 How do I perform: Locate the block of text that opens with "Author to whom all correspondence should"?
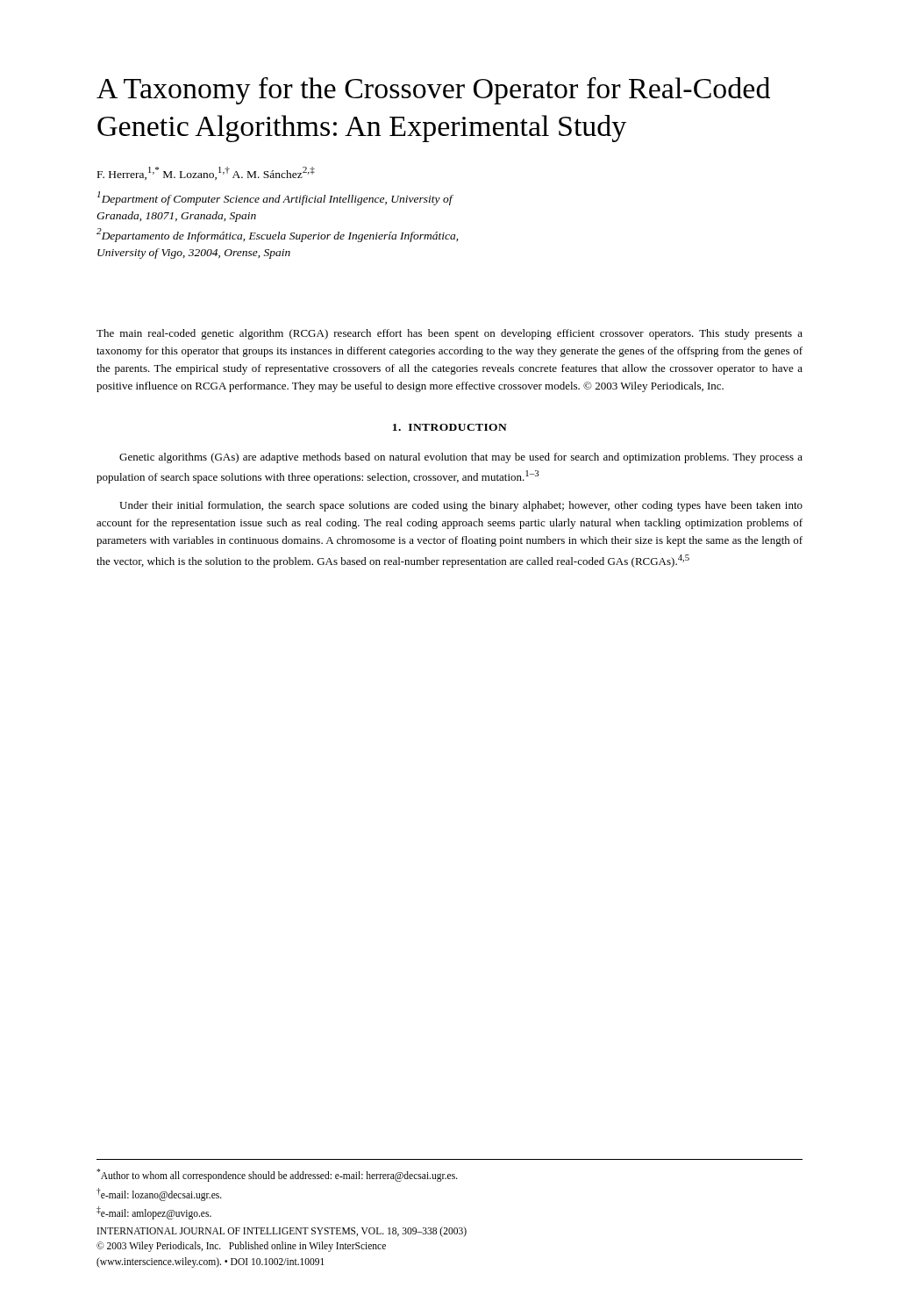pyautogui.click(x=277, y=1175)
